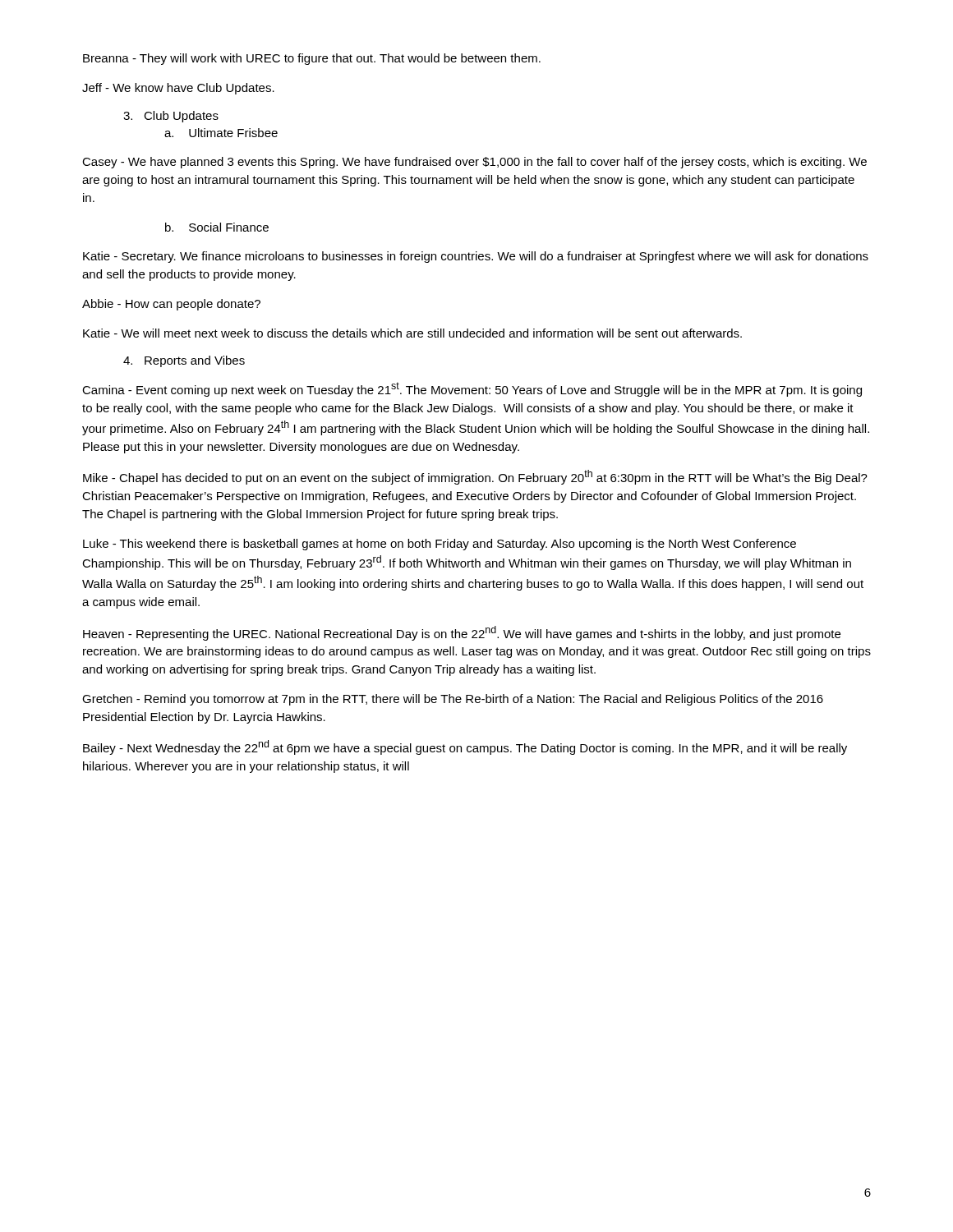Screen dimensions: 1232x953
Task: Click on the element starting "3. Club Updates"
Action: [171, 115]
